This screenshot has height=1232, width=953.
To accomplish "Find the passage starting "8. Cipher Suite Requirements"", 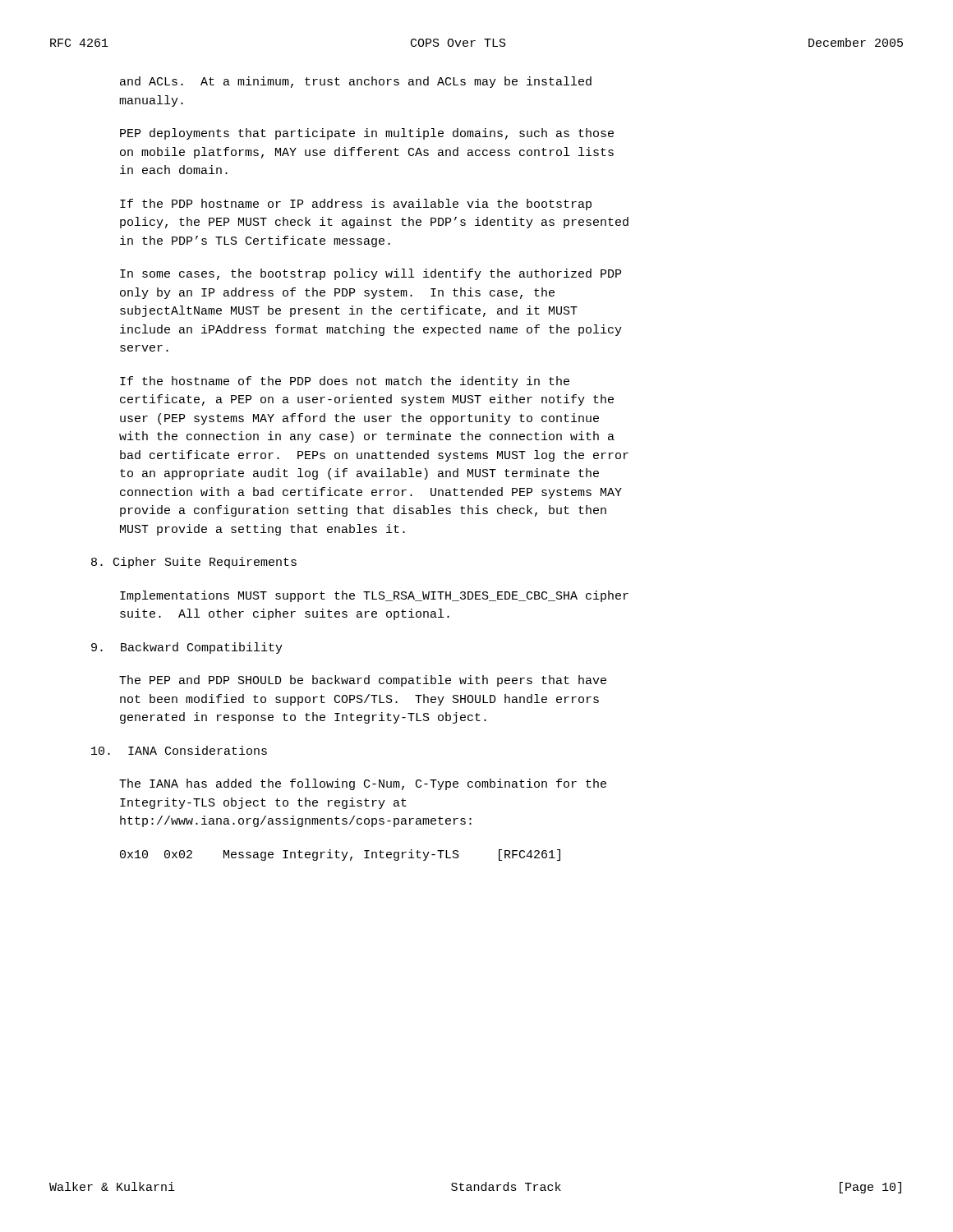I will click(194, 563).
